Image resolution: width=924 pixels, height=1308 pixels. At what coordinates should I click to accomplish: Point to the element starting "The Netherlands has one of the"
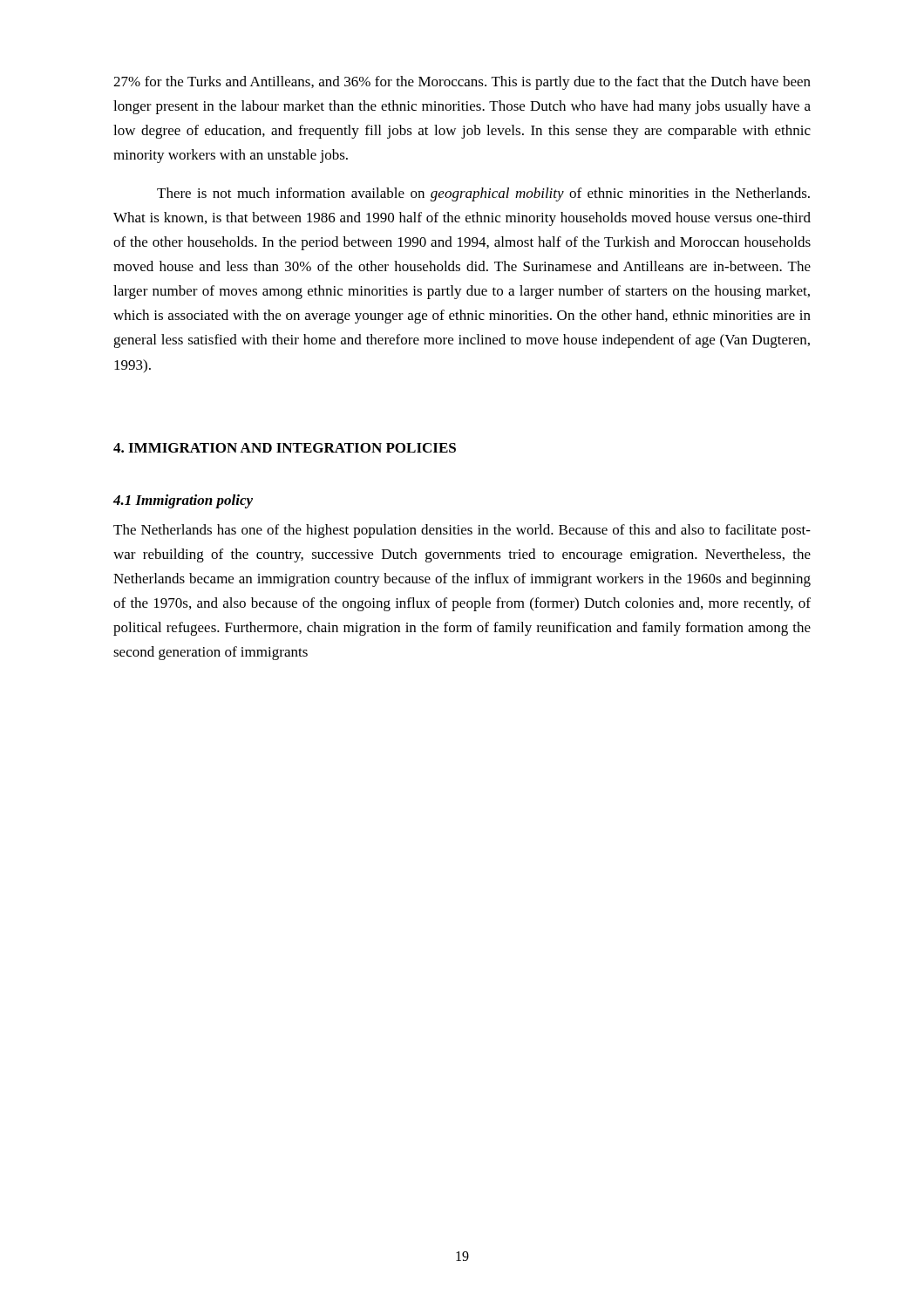pyautogui.click(x=462, y=590)
